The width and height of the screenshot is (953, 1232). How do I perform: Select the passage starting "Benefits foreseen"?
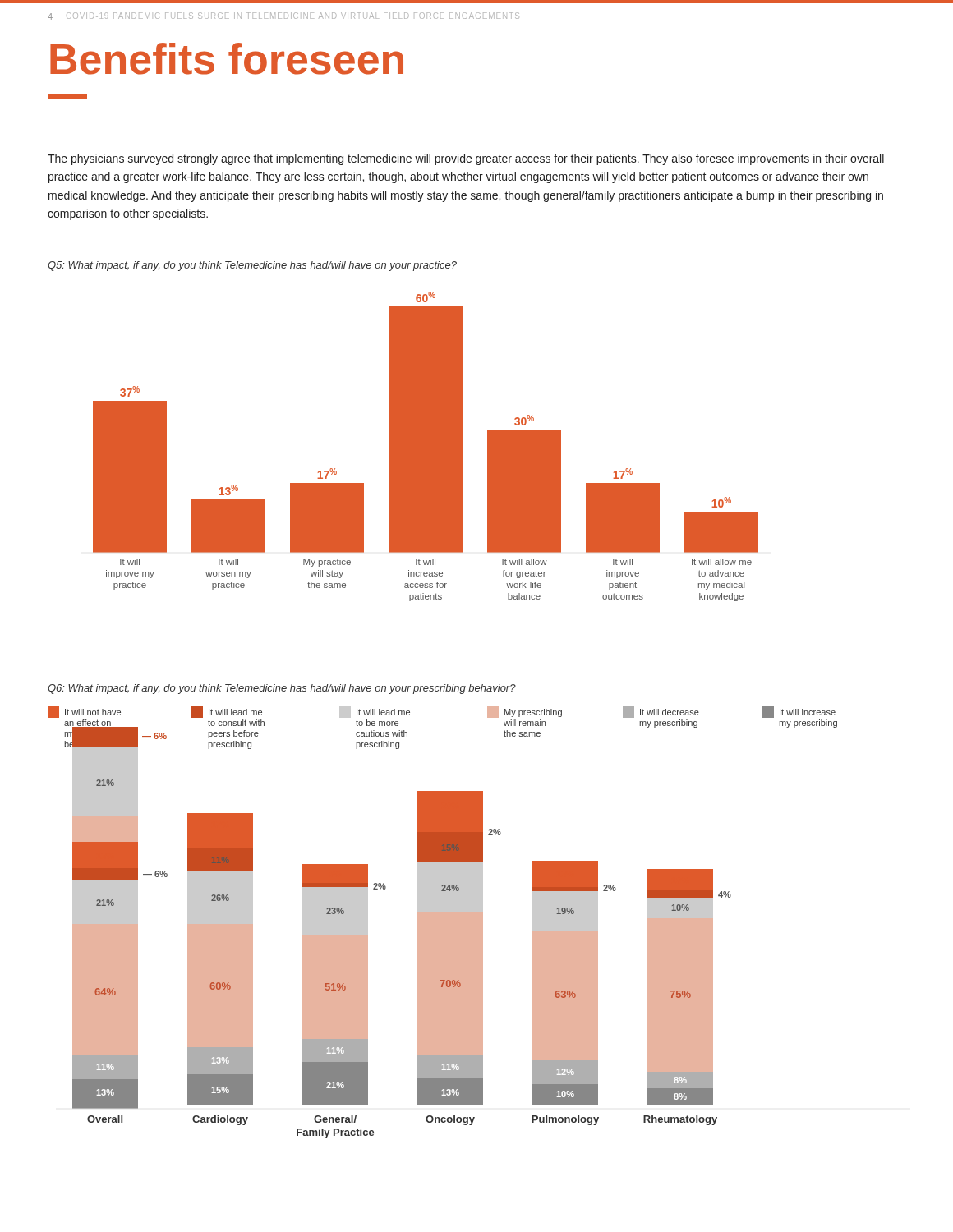click(x=227, y=67)
